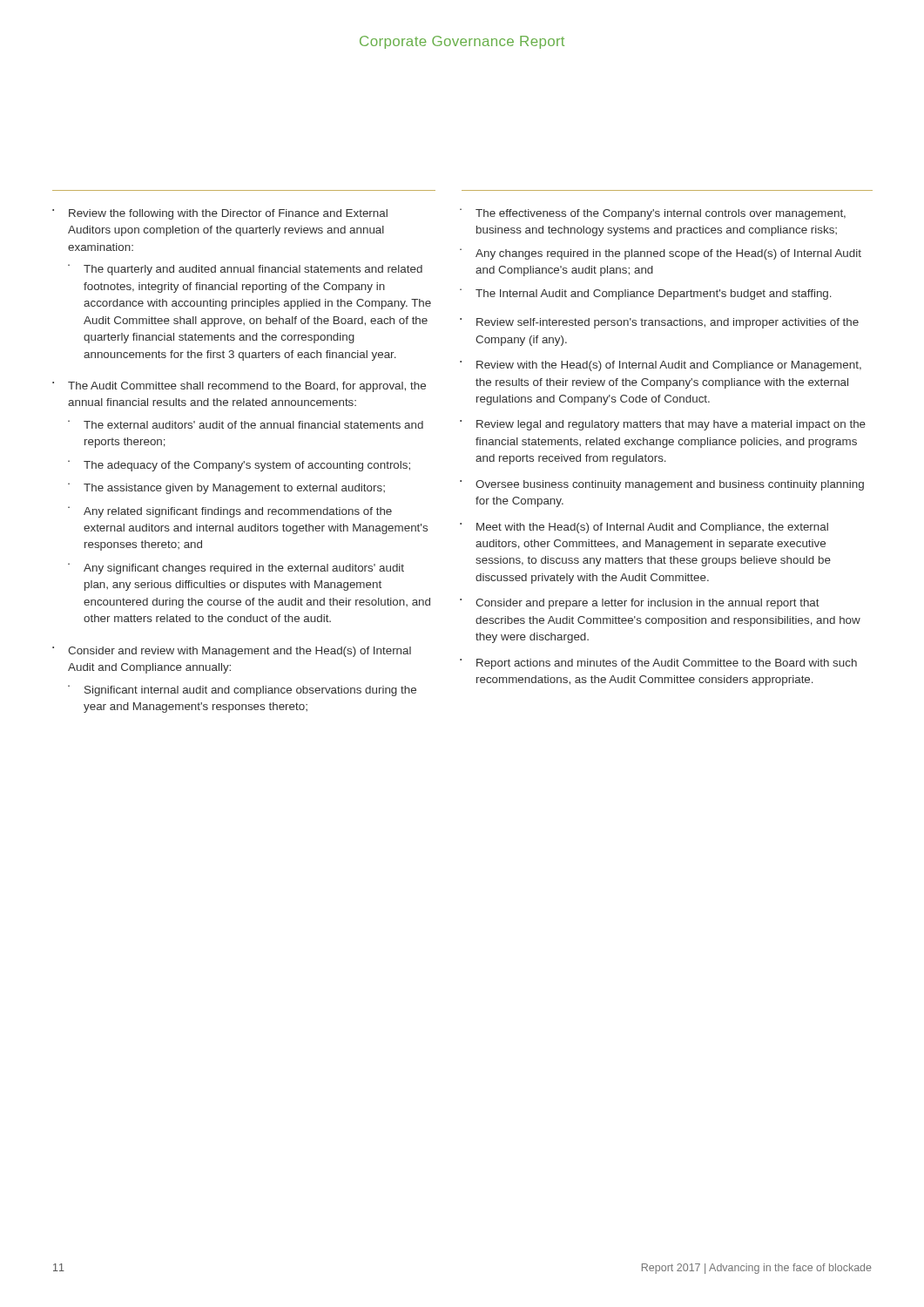This screenshot has width=924, height=1307.
Task: Locate the block of text that opens with "• Review with the Head(s) of"
Action: [665, 382]
